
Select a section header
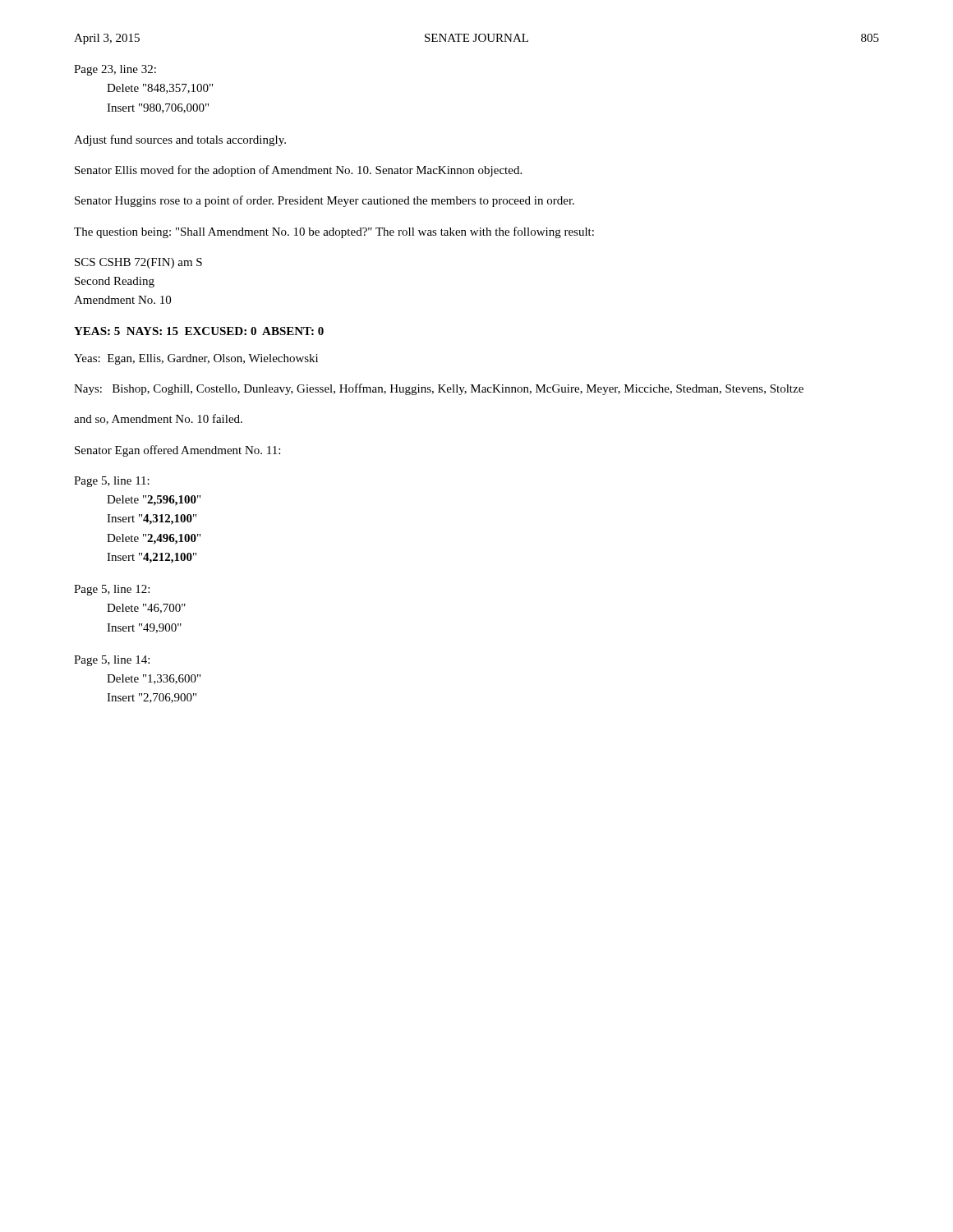(x=199, y=331)
